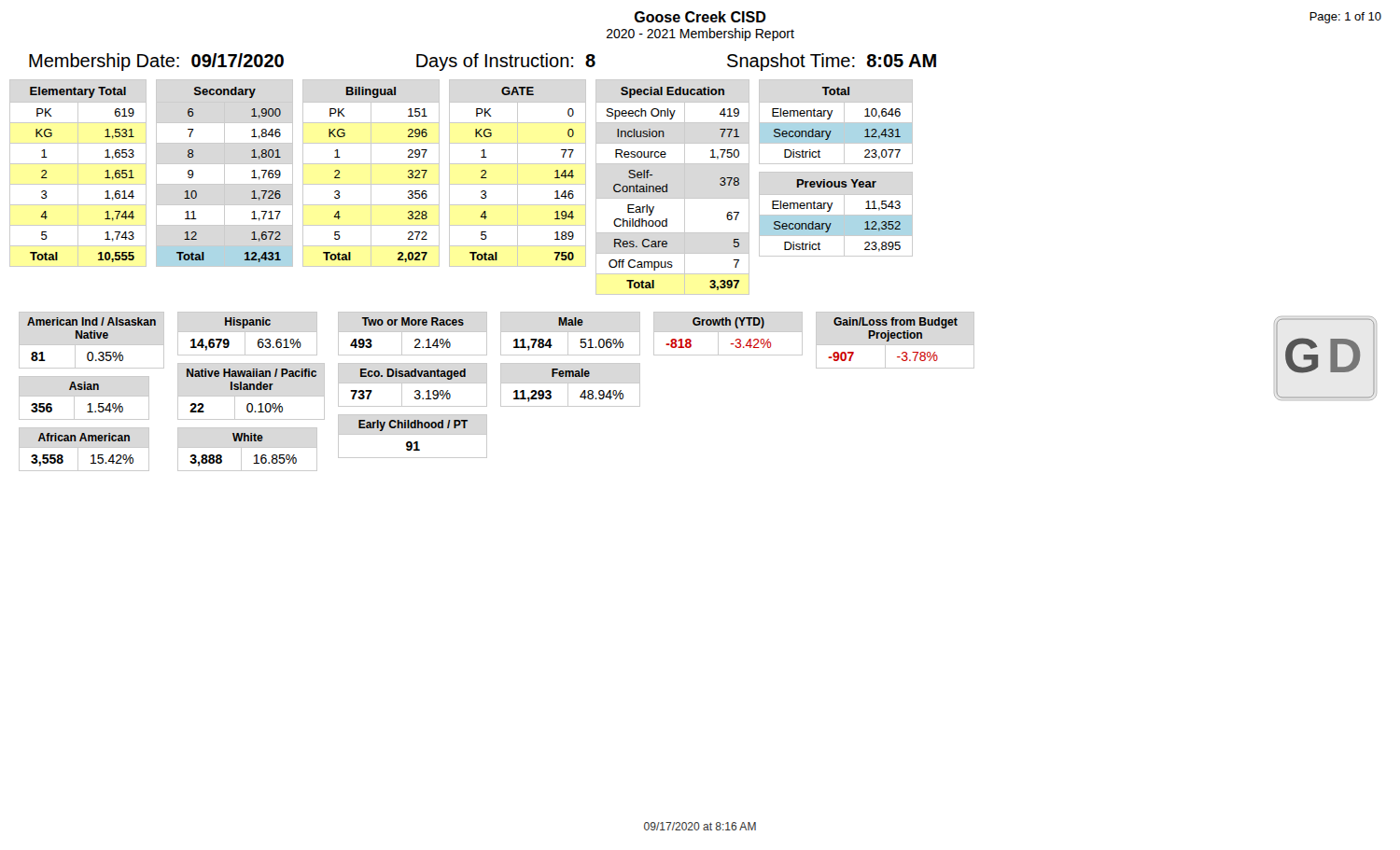Where does it say "Days of Instruction: 8"?
Screen dimensions: 850x1400
pyautogui.click(x=505, y=61)
